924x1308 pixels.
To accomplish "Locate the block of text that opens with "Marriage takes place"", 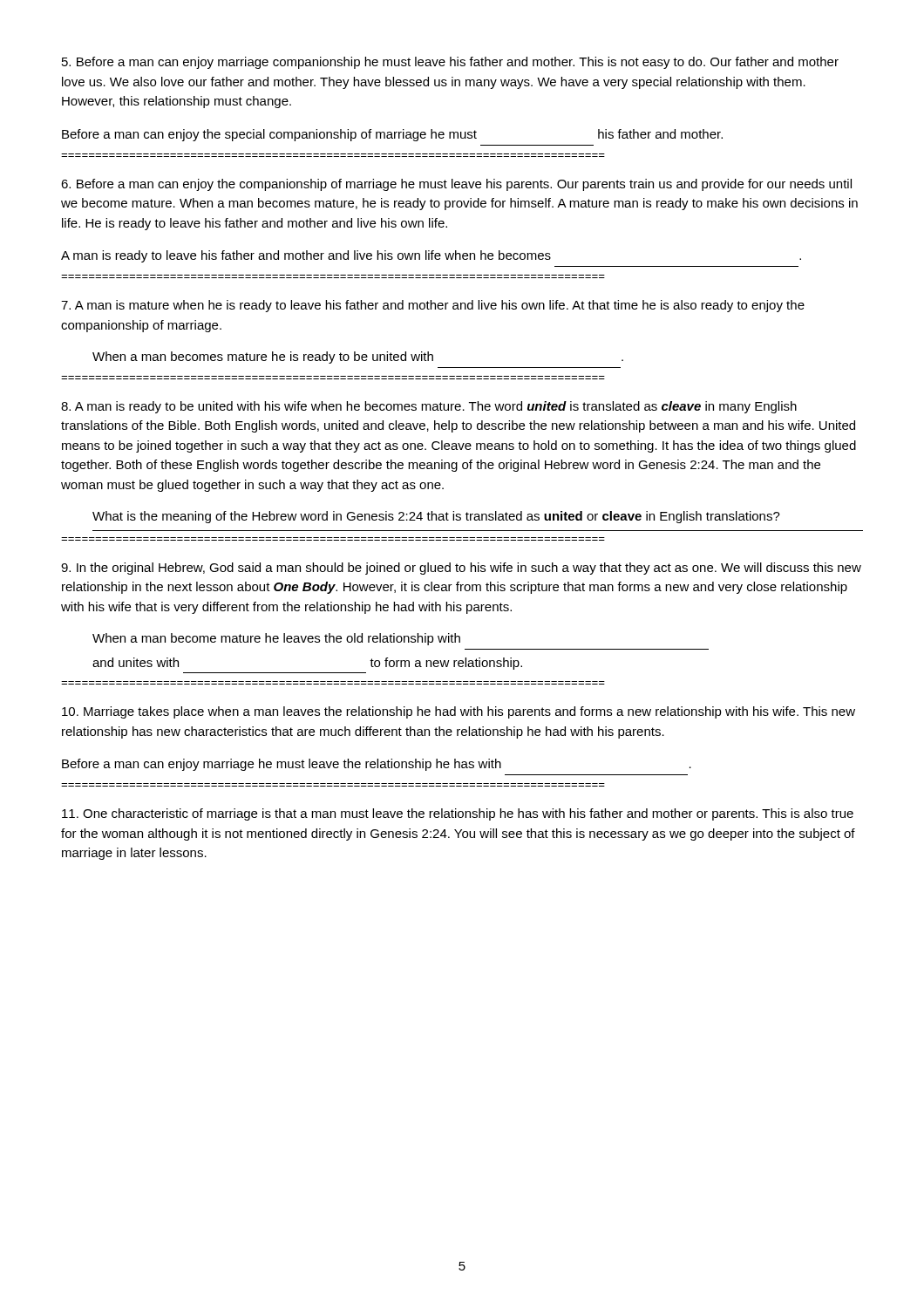I will coord(458,721).
